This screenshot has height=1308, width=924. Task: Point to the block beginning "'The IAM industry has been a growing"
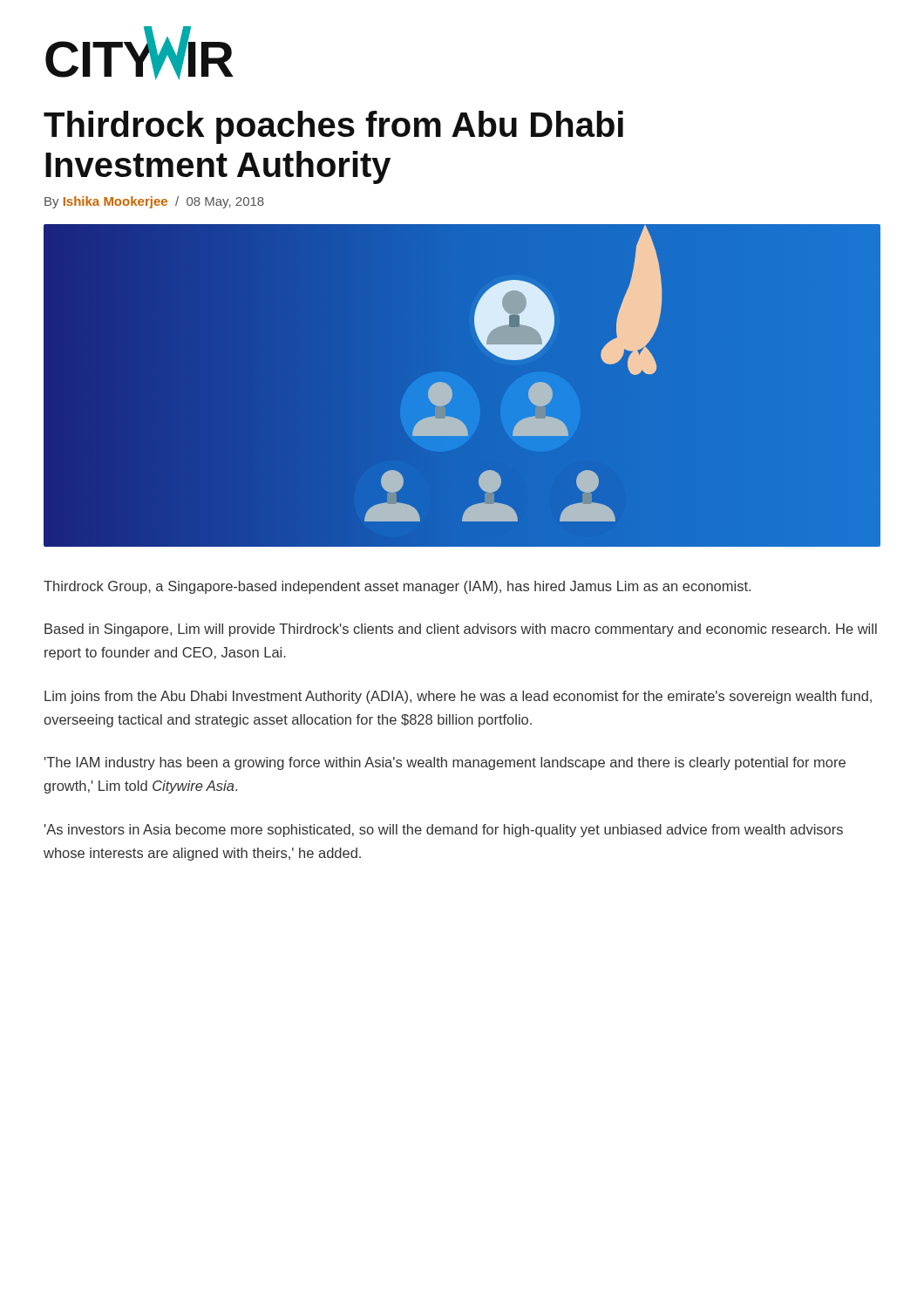[462, 775]
